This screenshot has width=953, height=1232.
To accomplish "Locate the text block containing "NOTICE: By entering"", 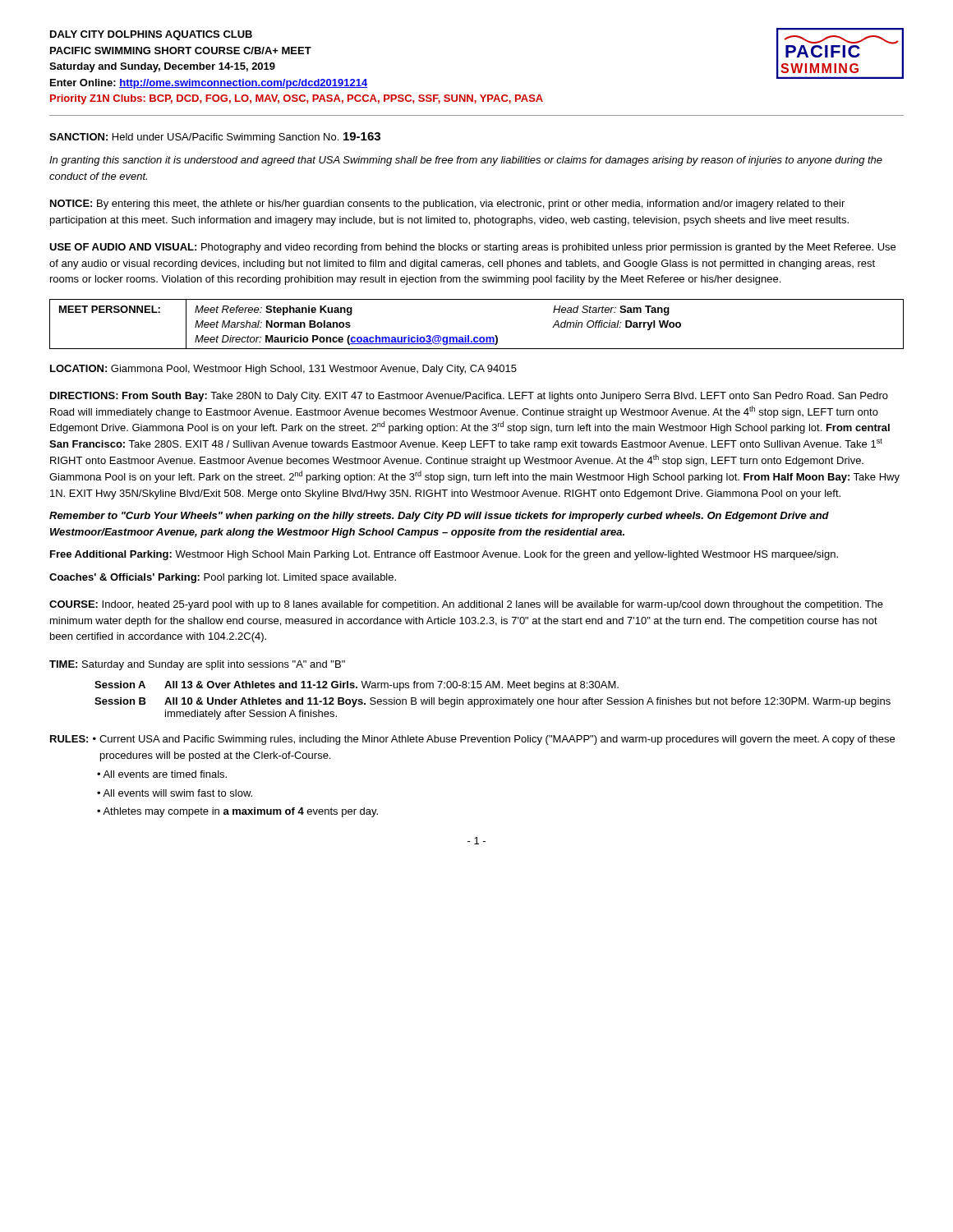I will click(476, 212).
